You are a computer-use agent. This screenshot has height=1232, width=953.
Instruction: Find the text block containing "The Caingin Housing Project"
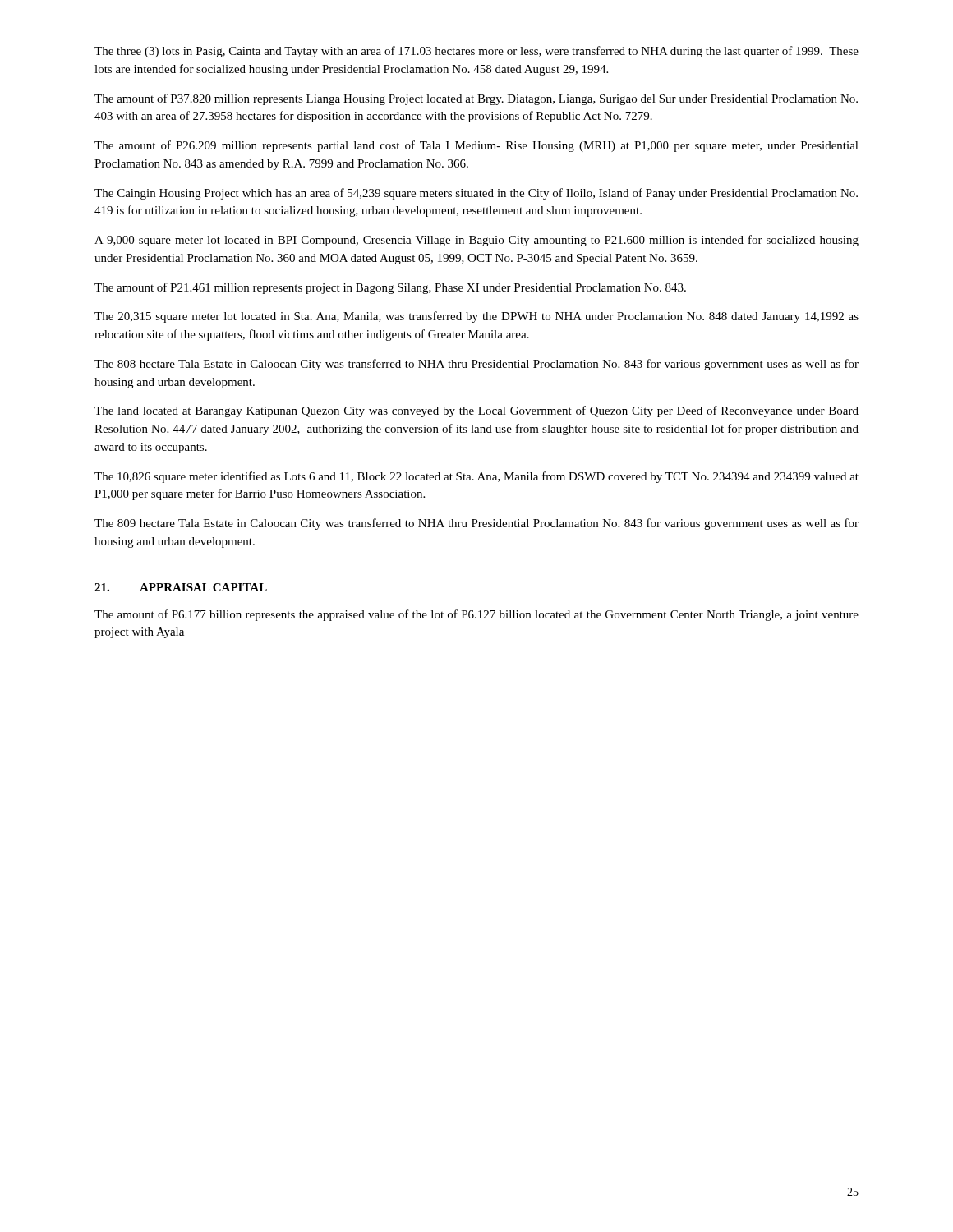tap(476, 202)
